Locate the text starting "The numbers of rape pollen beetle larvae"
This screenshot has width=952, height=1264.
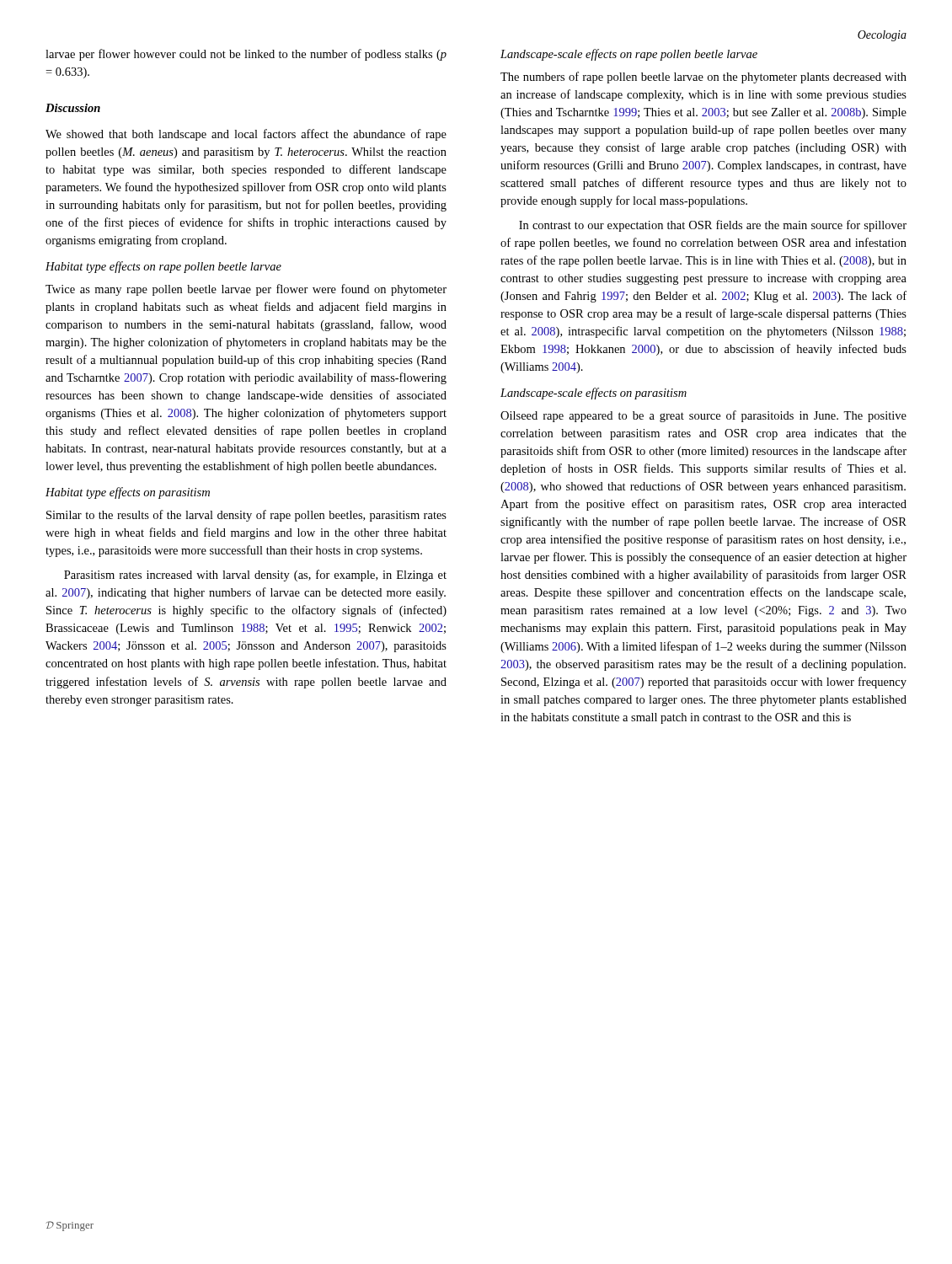pyautogui.click(x=703, y=222)
